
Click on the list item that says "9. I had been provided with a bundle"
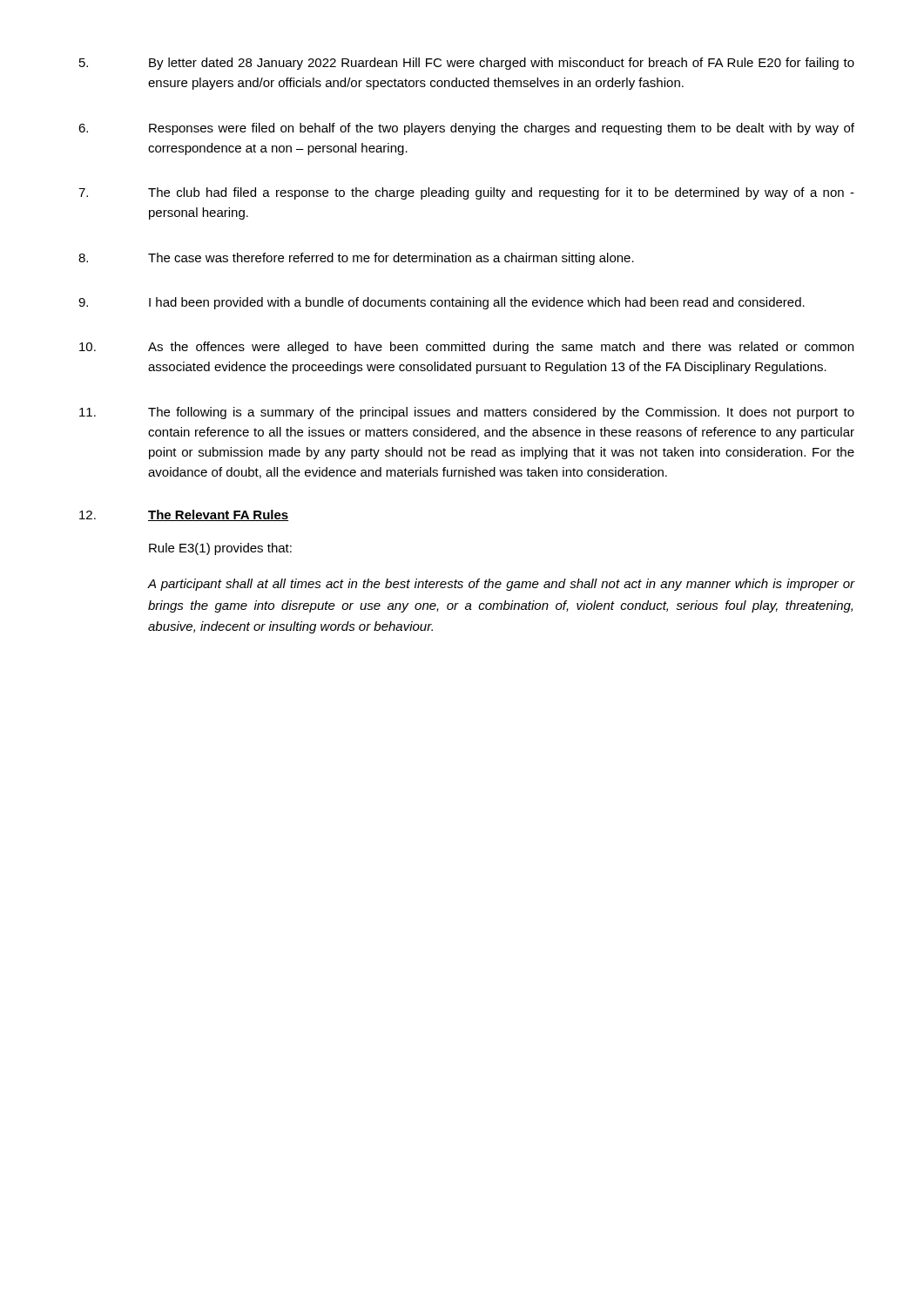coord(466,302)
